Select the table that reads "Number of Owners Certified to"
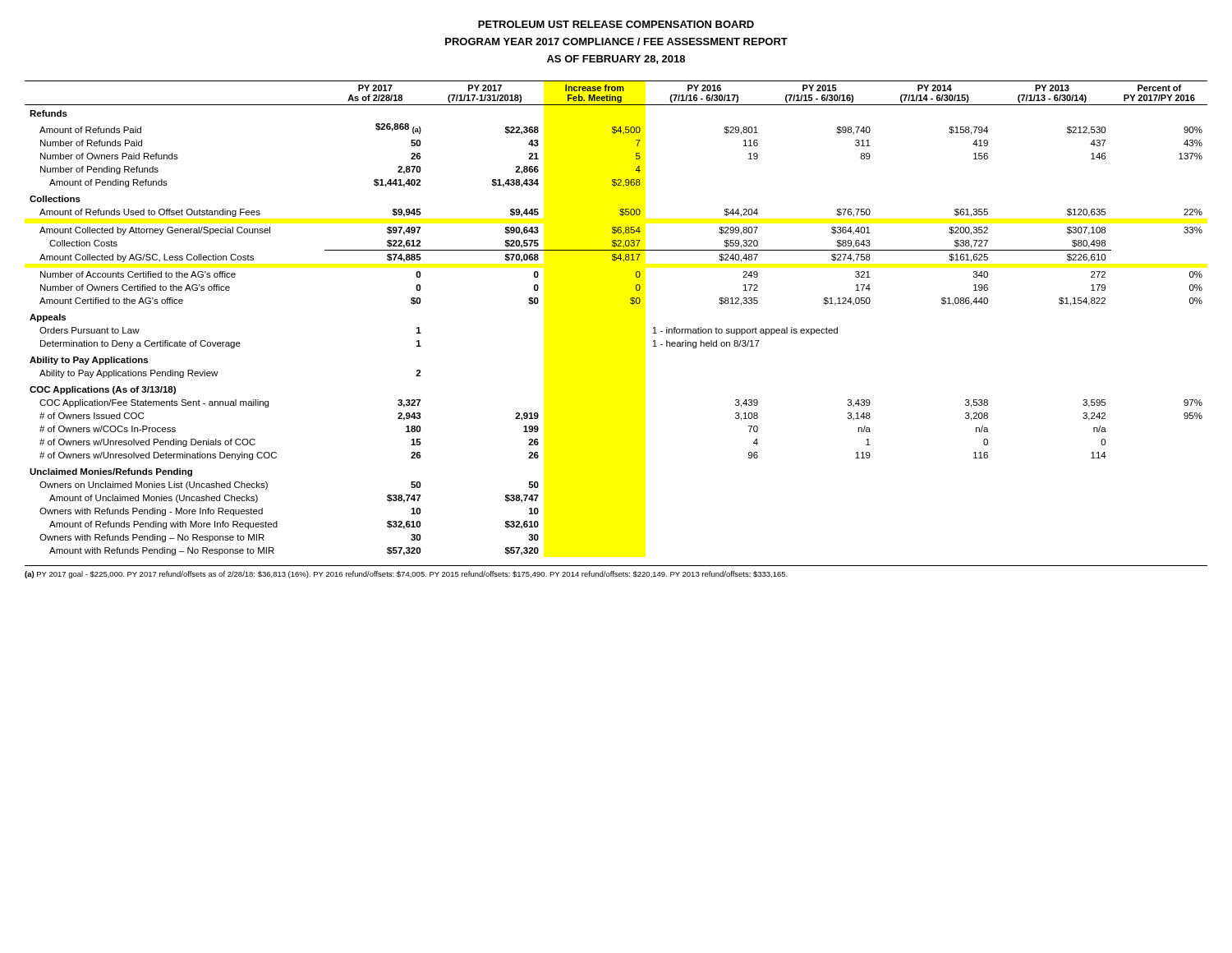 pos(616,319)
